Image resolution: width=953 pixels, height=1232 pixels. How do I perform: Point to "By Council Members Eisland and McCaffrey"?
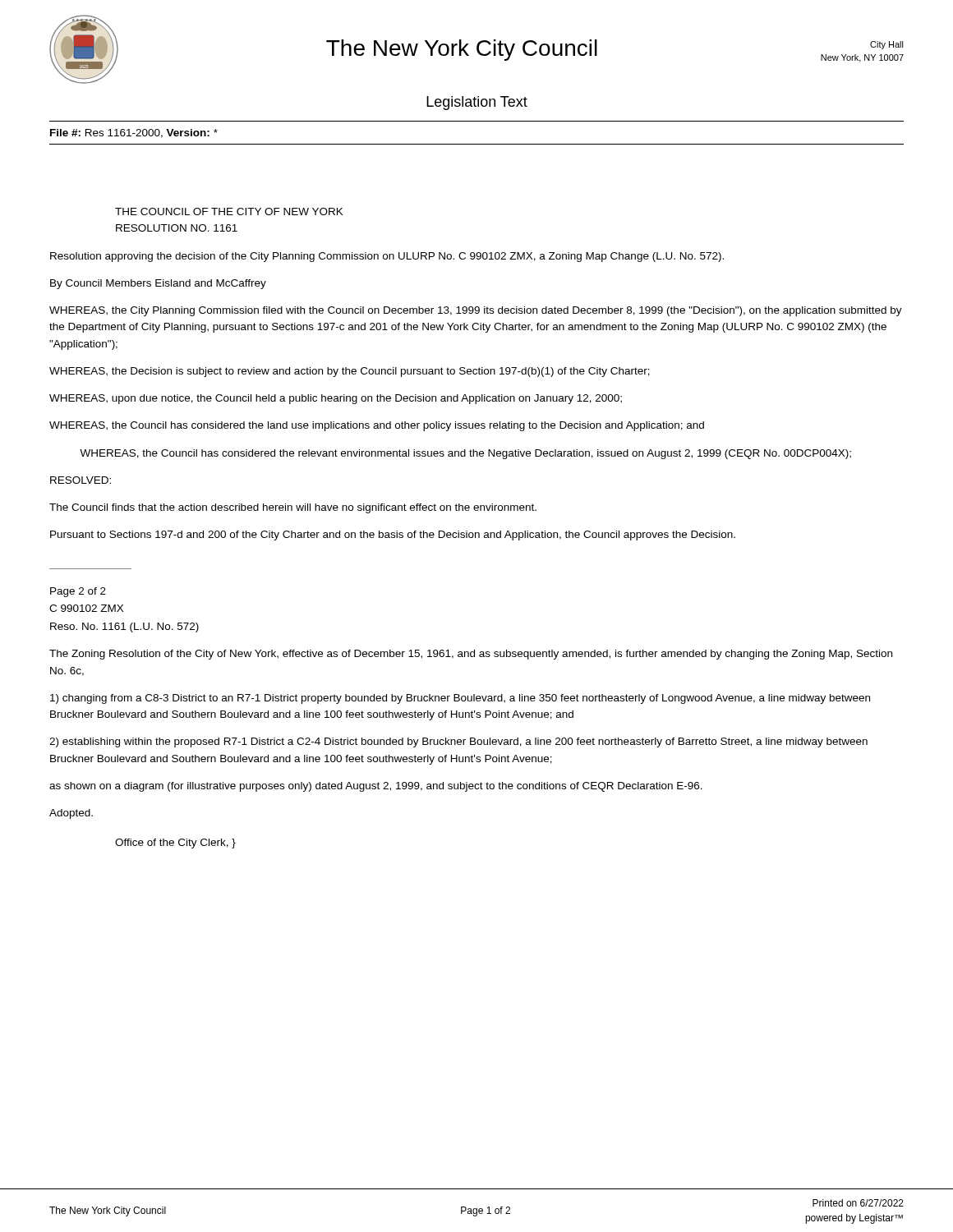point(158,283)
